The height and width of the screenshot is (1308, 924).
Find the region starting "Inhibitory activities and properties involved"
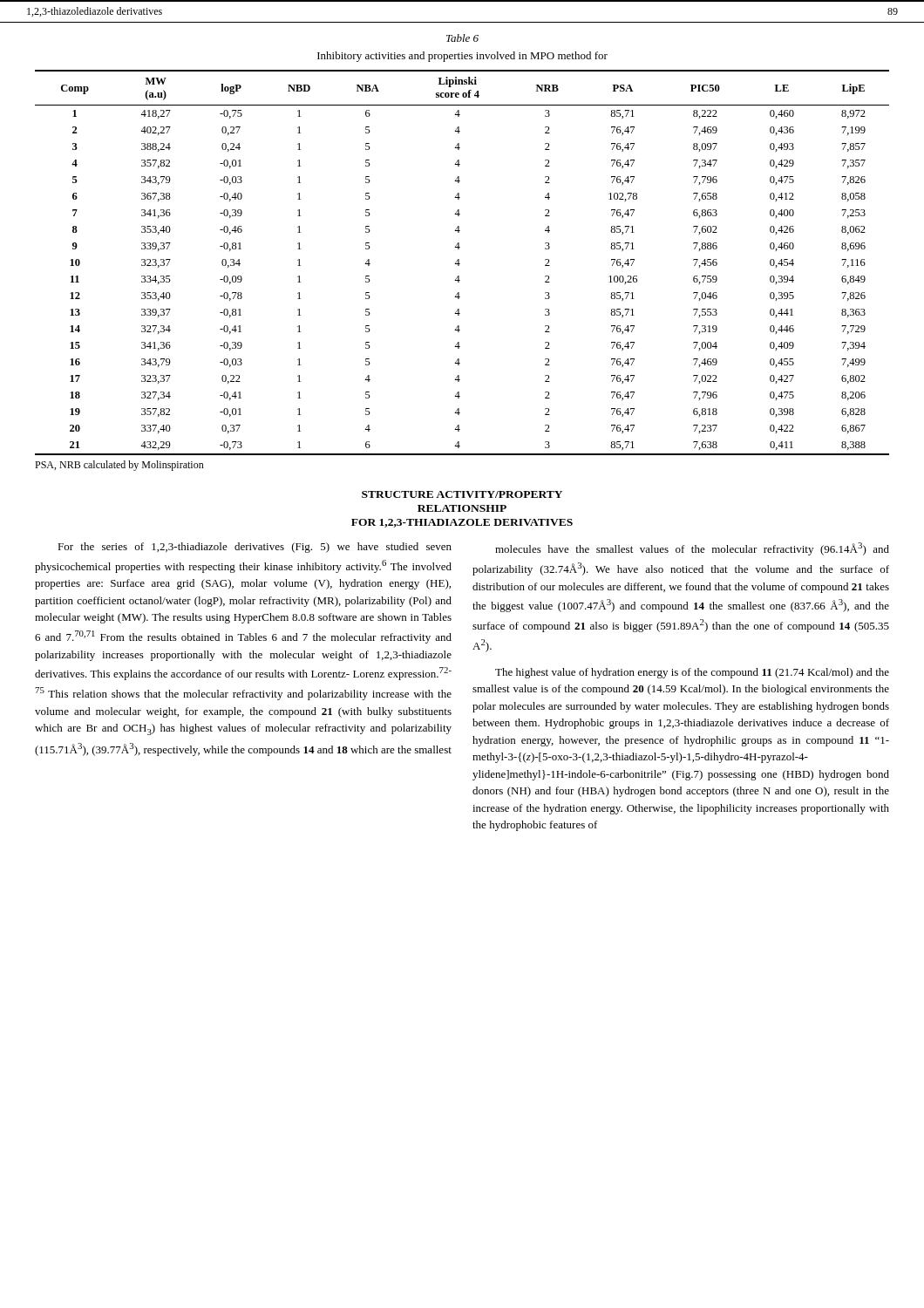click(462, 55)
